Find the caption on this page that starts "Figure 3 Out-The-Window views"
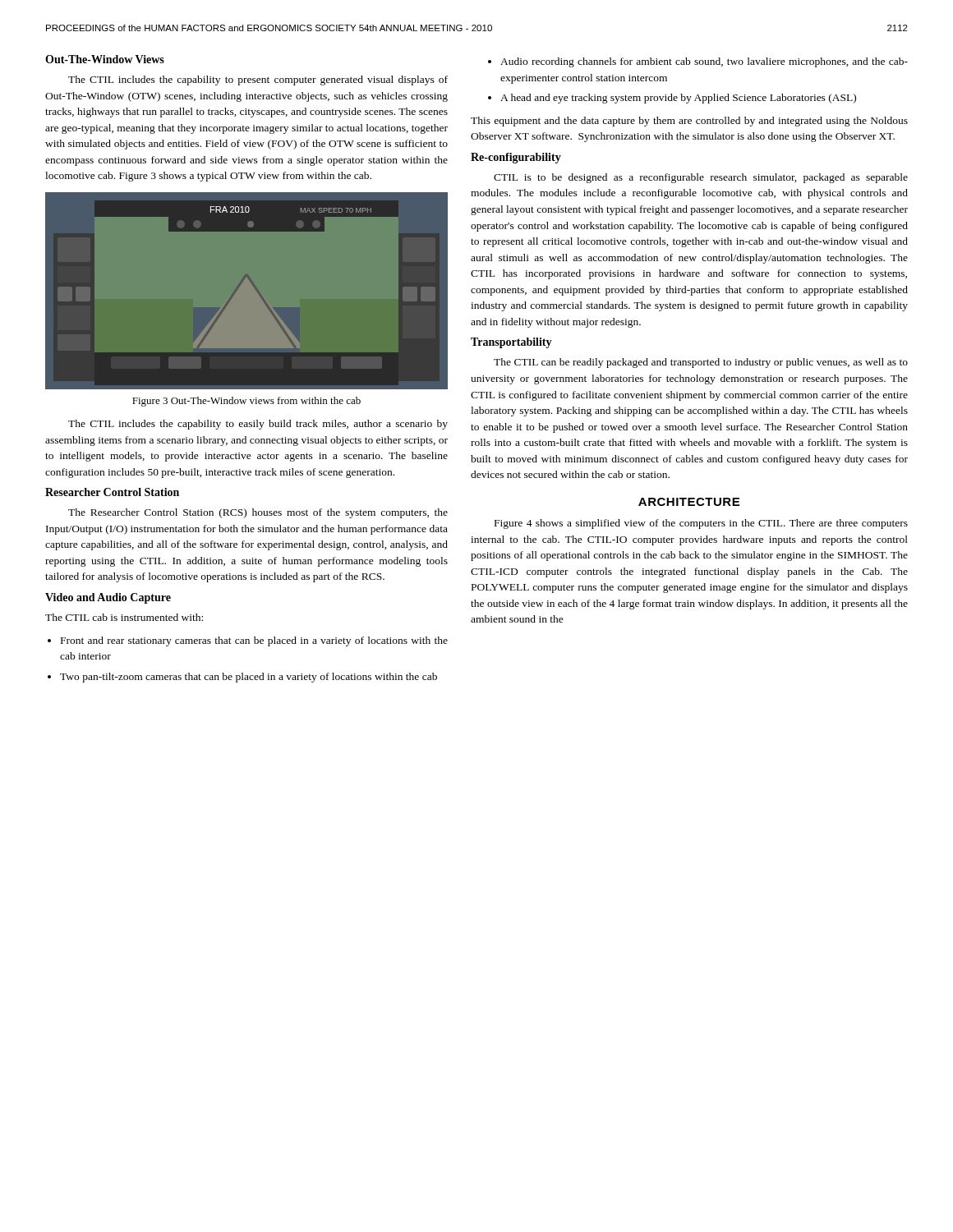This screenshot has height=1232, width=953. click(x=246, y=400)
